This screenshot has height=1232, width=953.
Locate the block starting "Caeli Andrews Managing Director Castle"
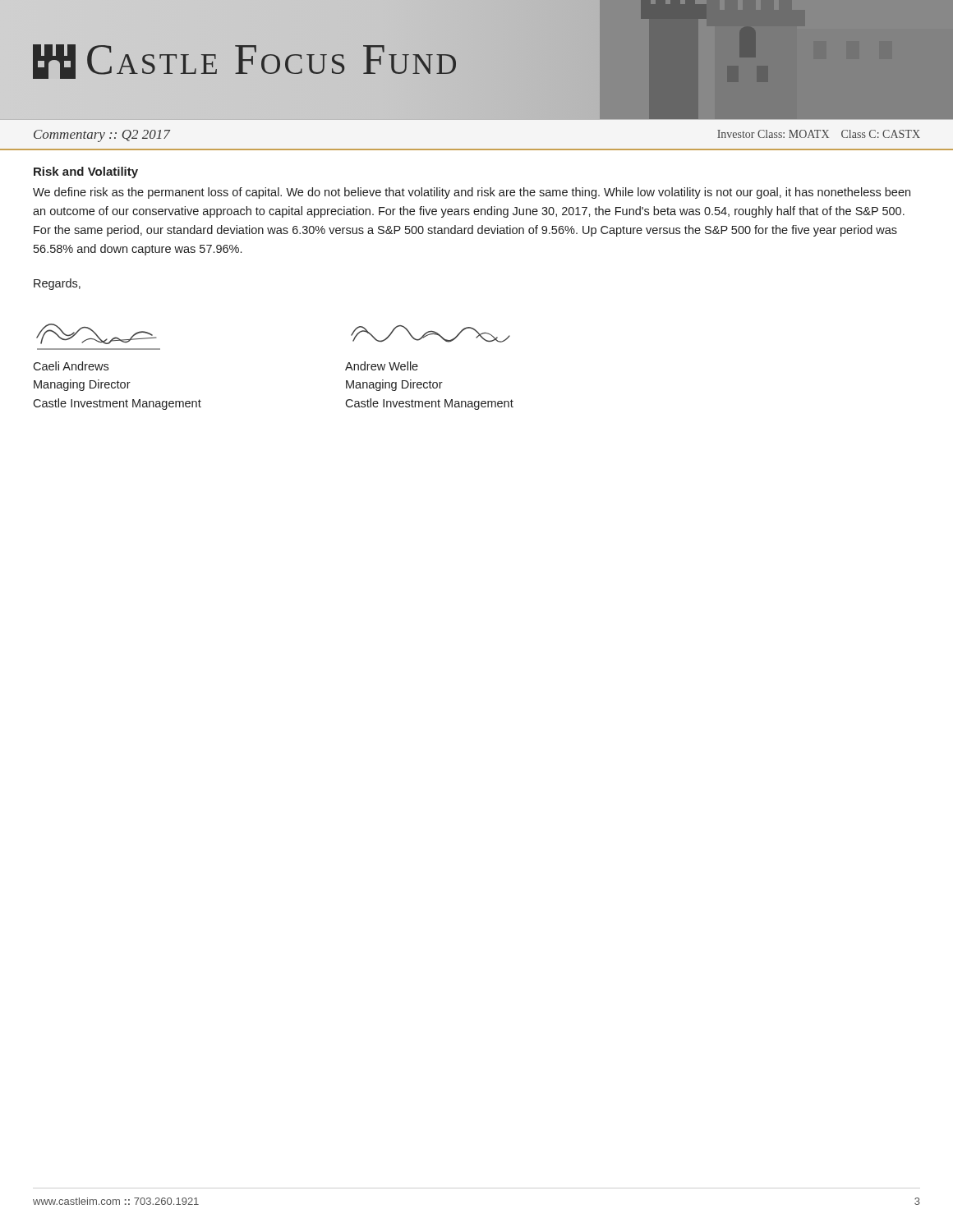(x=117, y=385)
